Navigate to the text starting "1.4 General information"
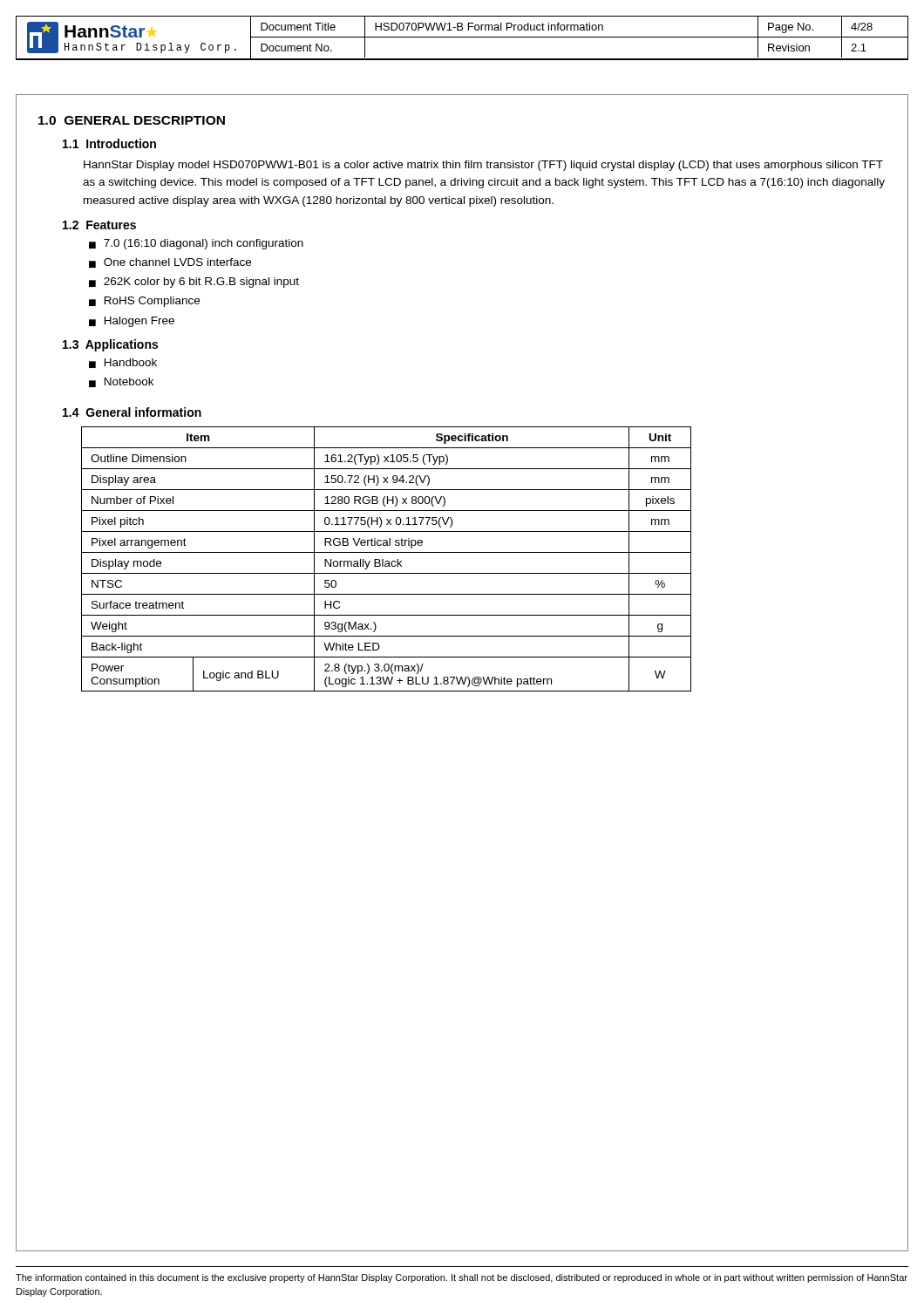The width and height of the screenshot is (924, 1308). (x=132, y=412)
